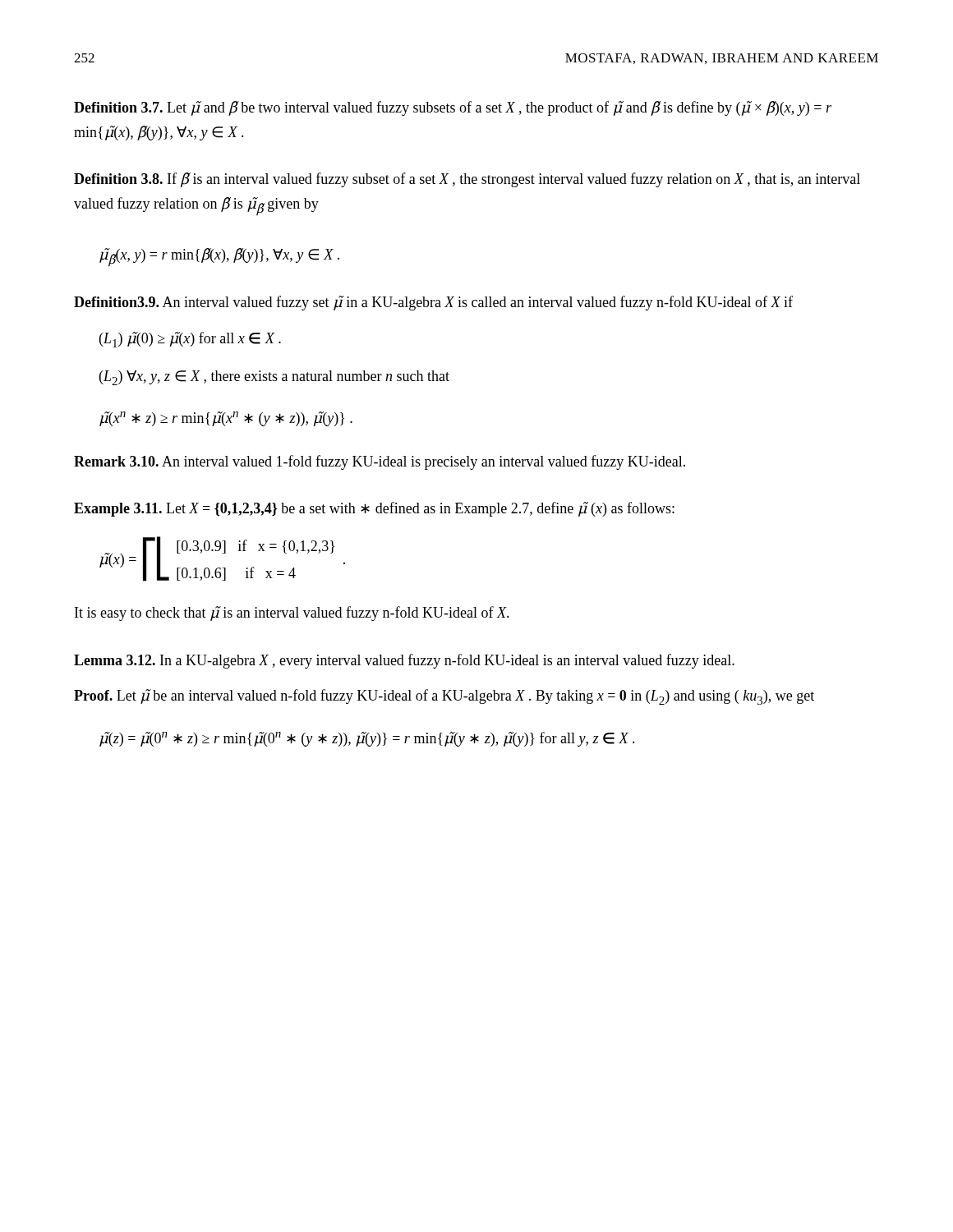Click the passage that begins "Proof. Let μ̃ be an interval"
This screenshot has width=953, height=1232.
coord(444,697)
